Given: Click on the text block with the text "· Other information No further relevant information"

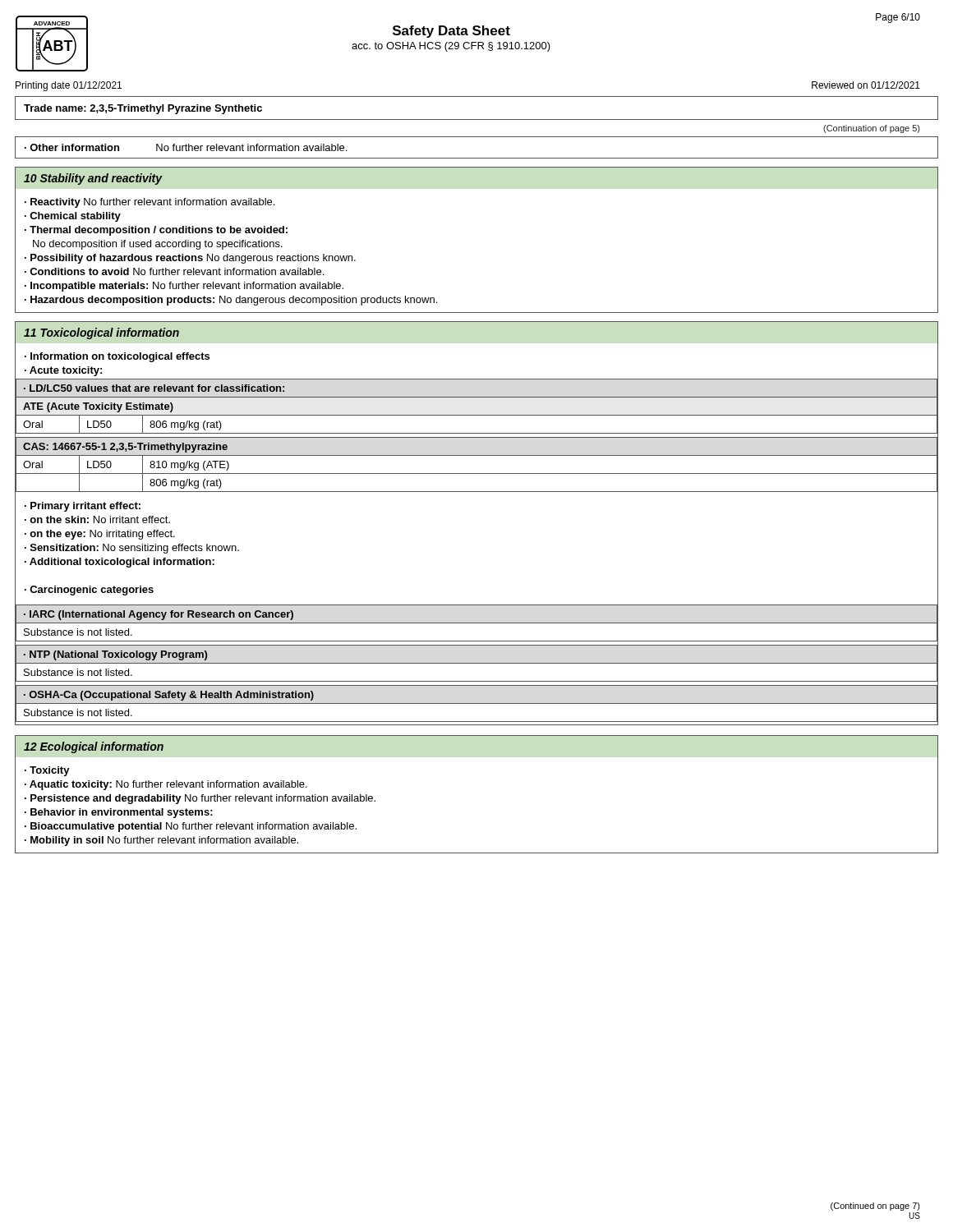Looking at the screenshot, I should click(186, 147).
